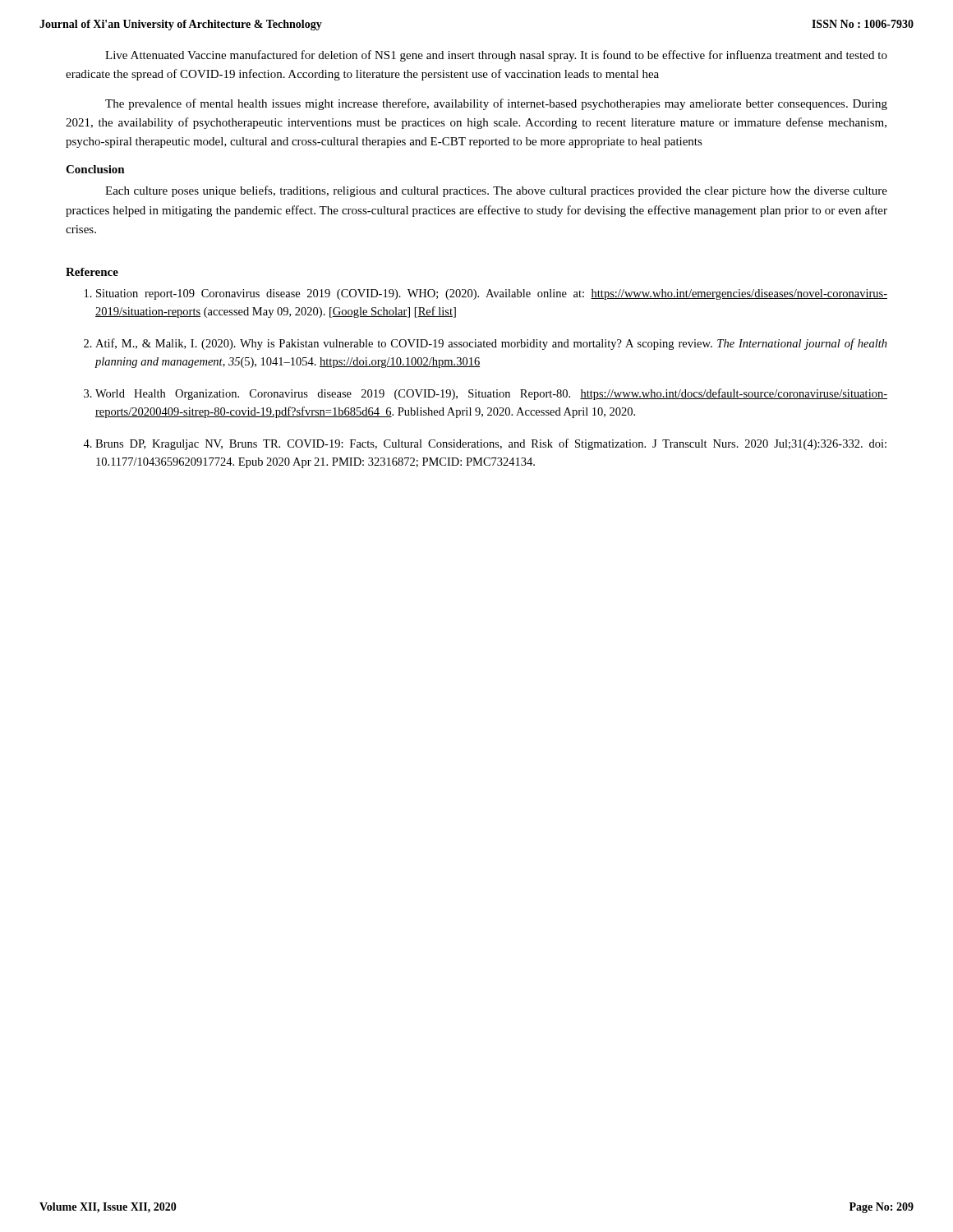Where is the passage that starts "Atif, M., & Malik, I. (2020). Why is"?
Screen dimensions: 1232x953
tap(491, 352)
